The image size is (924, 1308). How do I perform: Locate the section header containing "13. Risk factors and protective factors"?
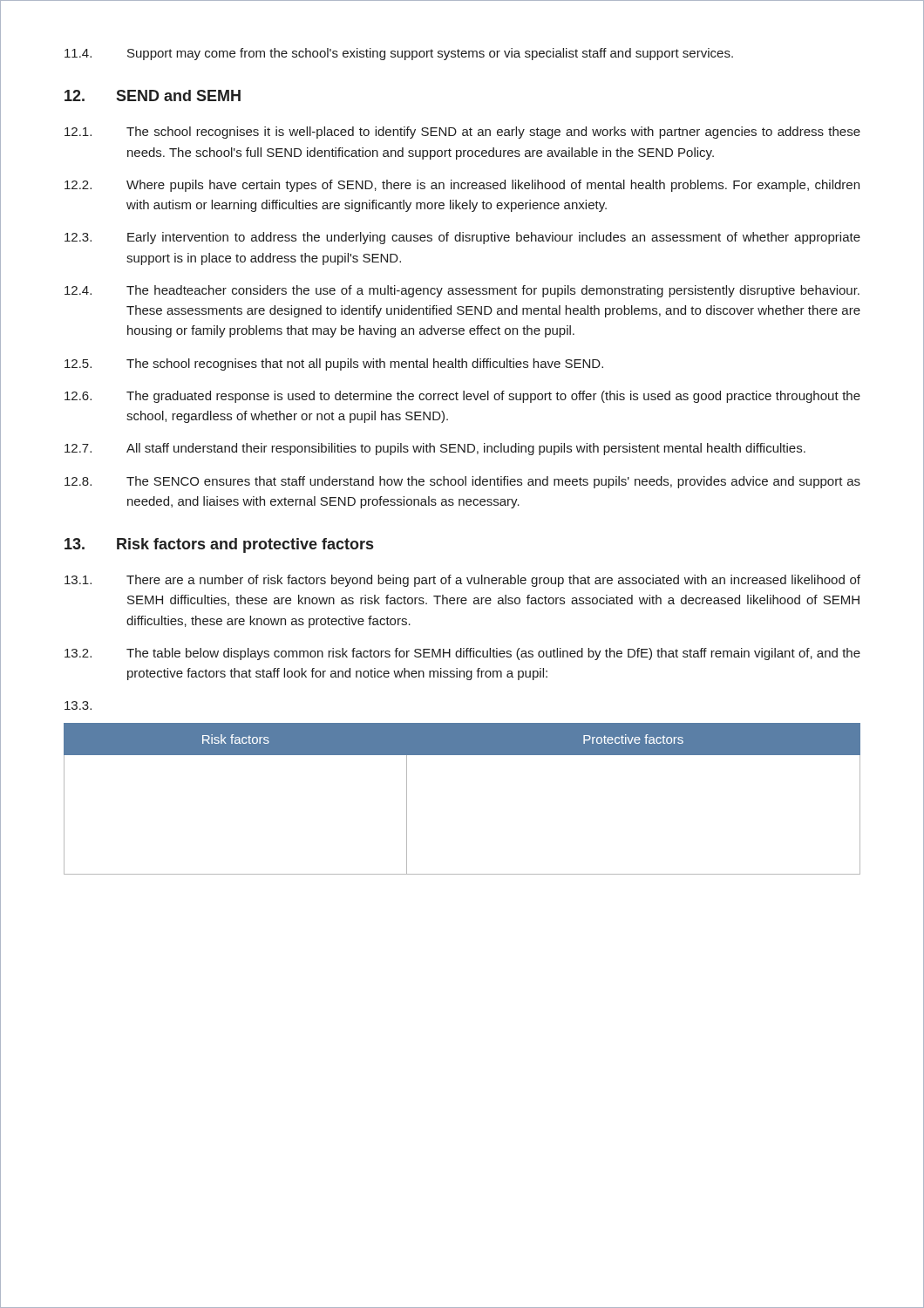pyautogui.click(x=219, y=545)
